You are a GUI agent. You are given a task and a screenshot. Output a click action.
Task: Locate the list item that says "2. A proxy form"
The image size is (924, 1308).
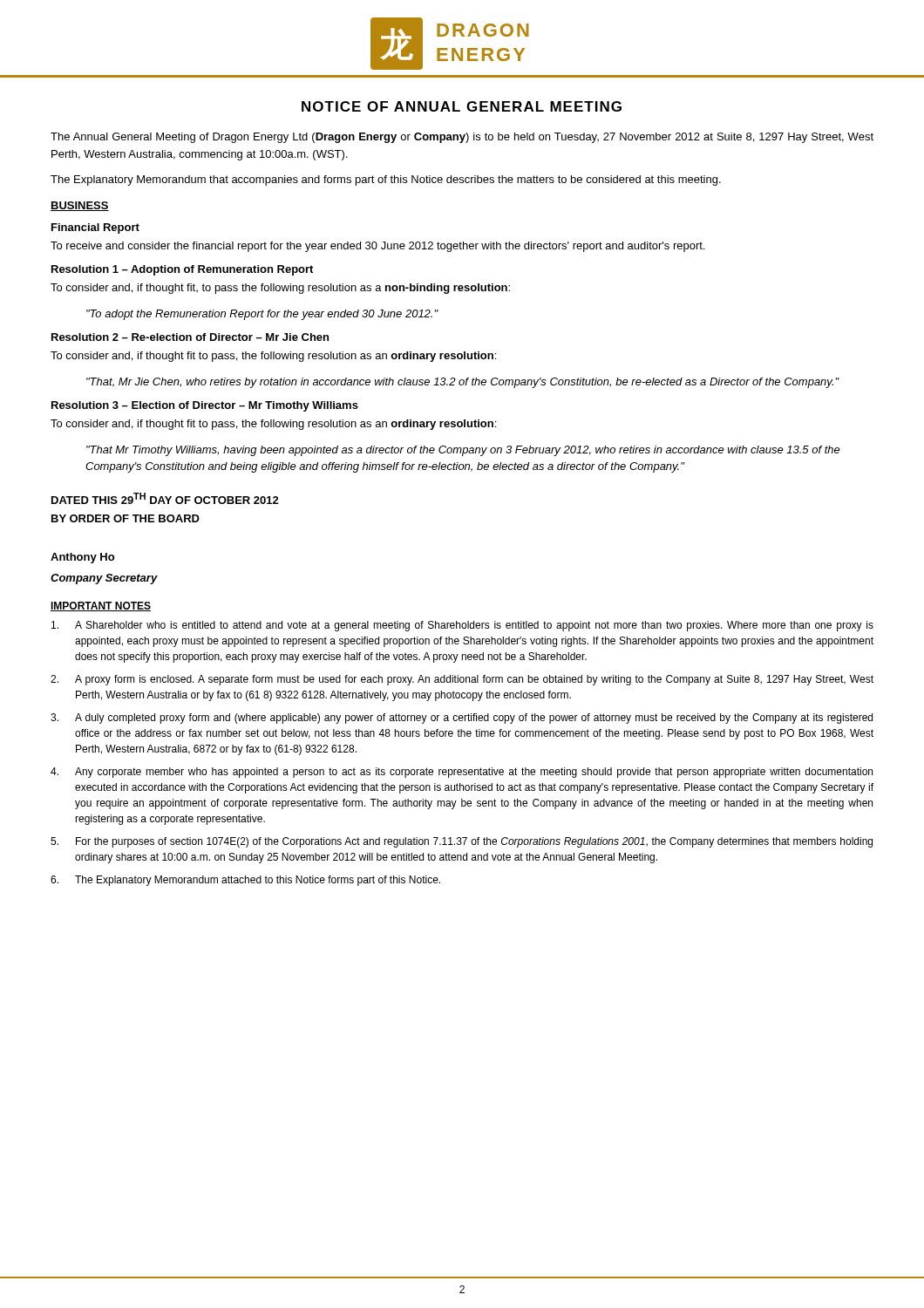(x=462, y=687)
